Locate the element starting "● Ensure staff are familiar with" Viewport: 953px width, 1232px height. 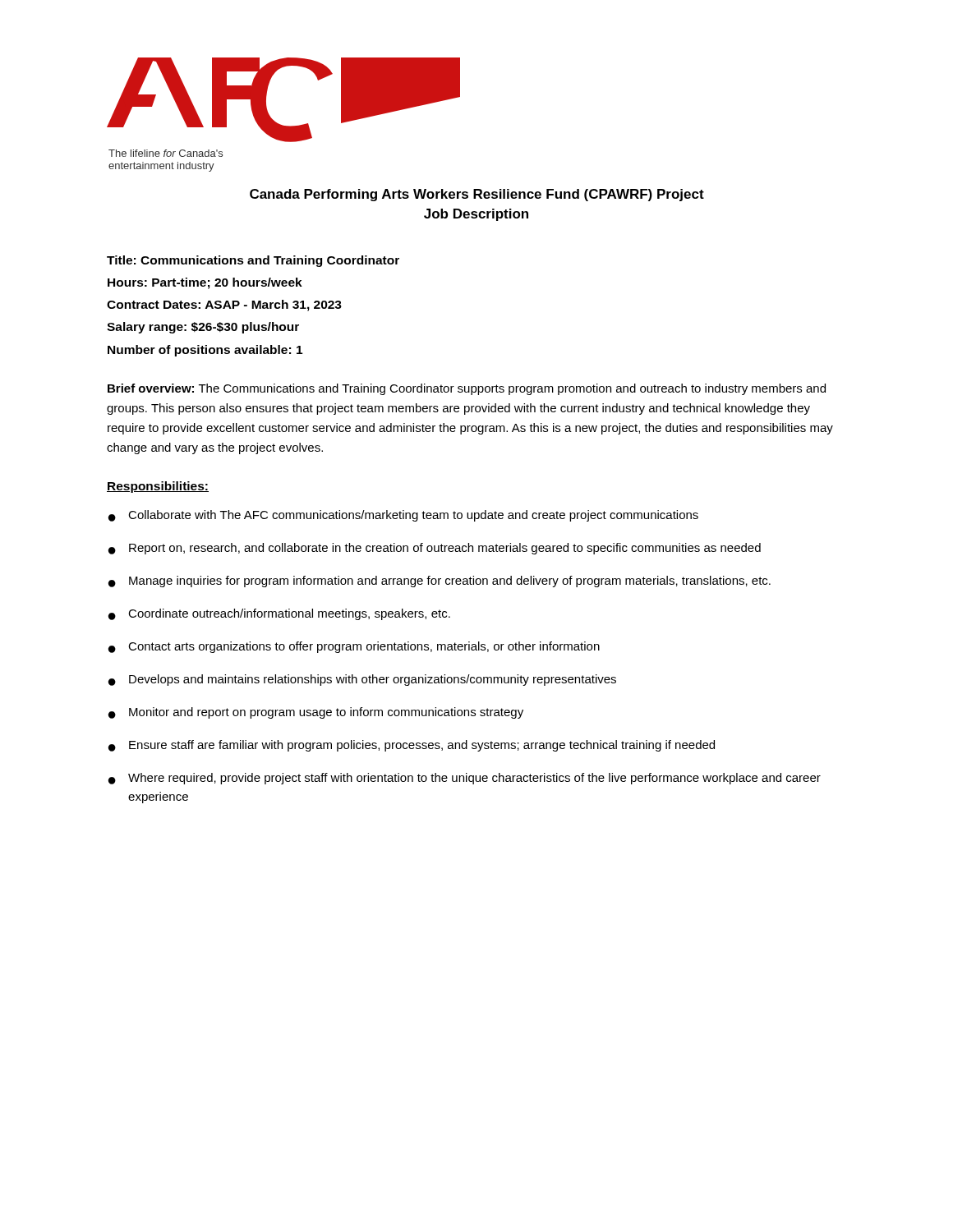[x=476, y=747]
